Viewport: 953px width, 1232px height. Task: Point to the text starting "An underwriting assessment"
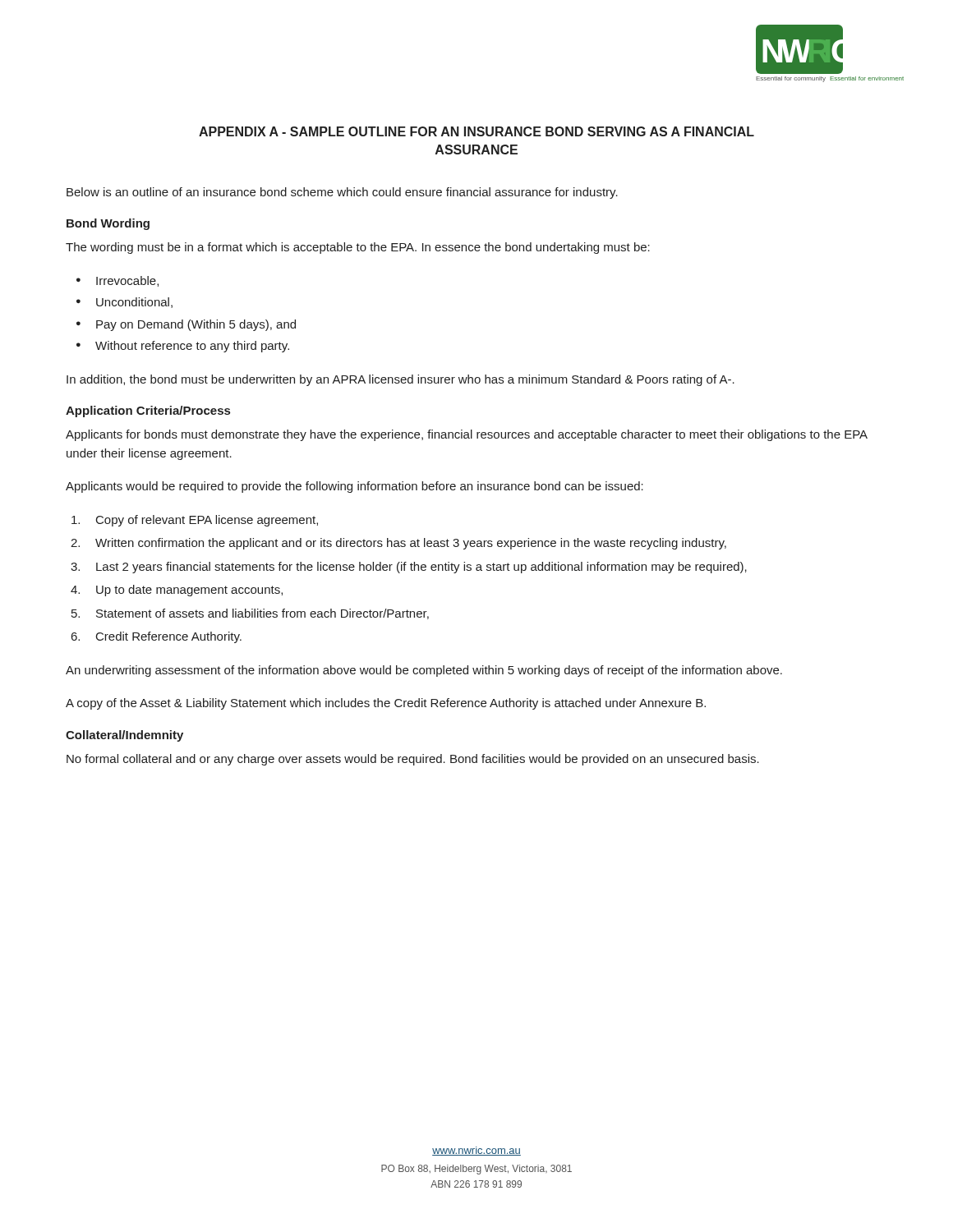pos(424,670)
